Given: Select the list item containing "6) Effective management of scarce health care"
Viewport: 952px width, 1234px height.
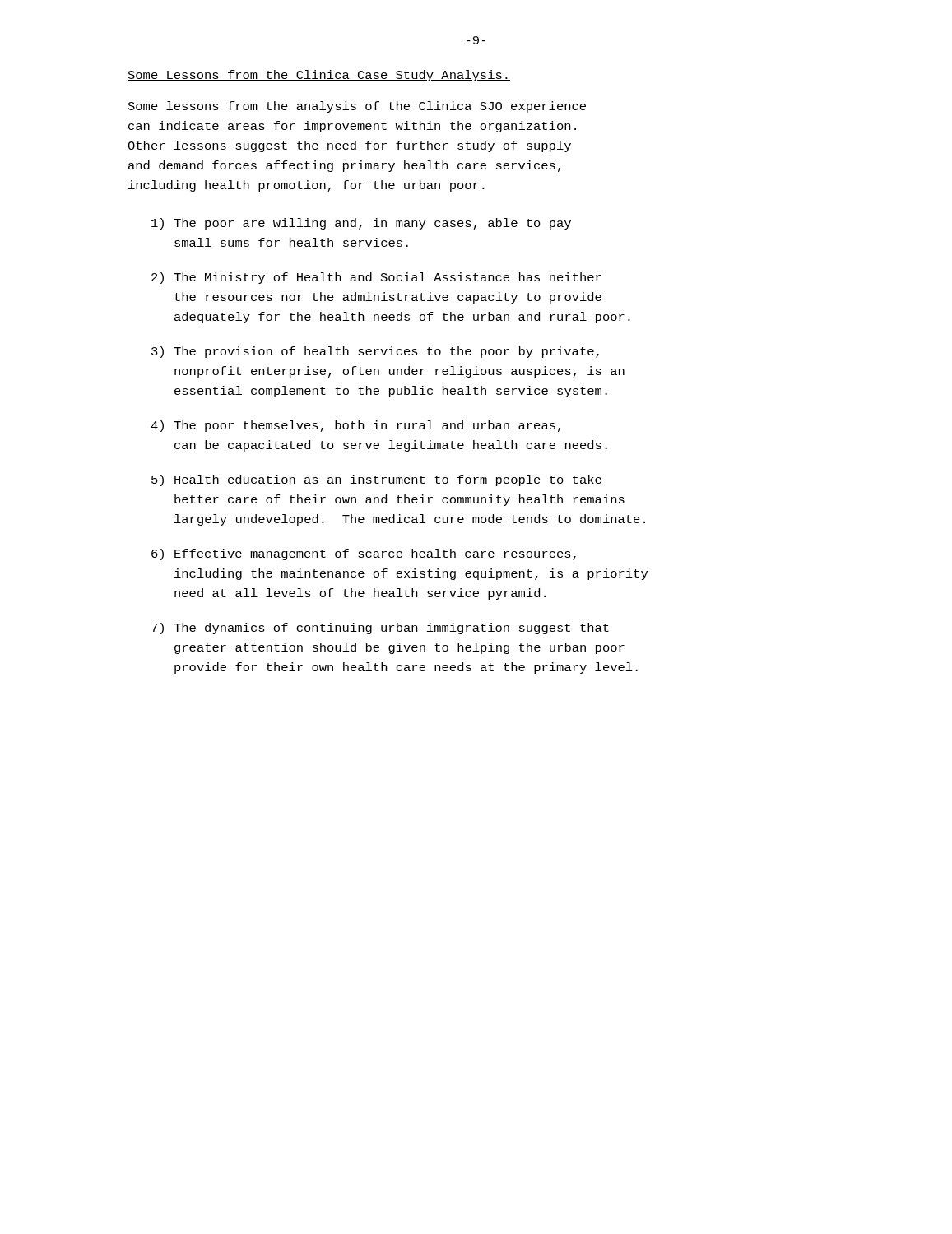Looking at the screenshot, I should (504, 574).
